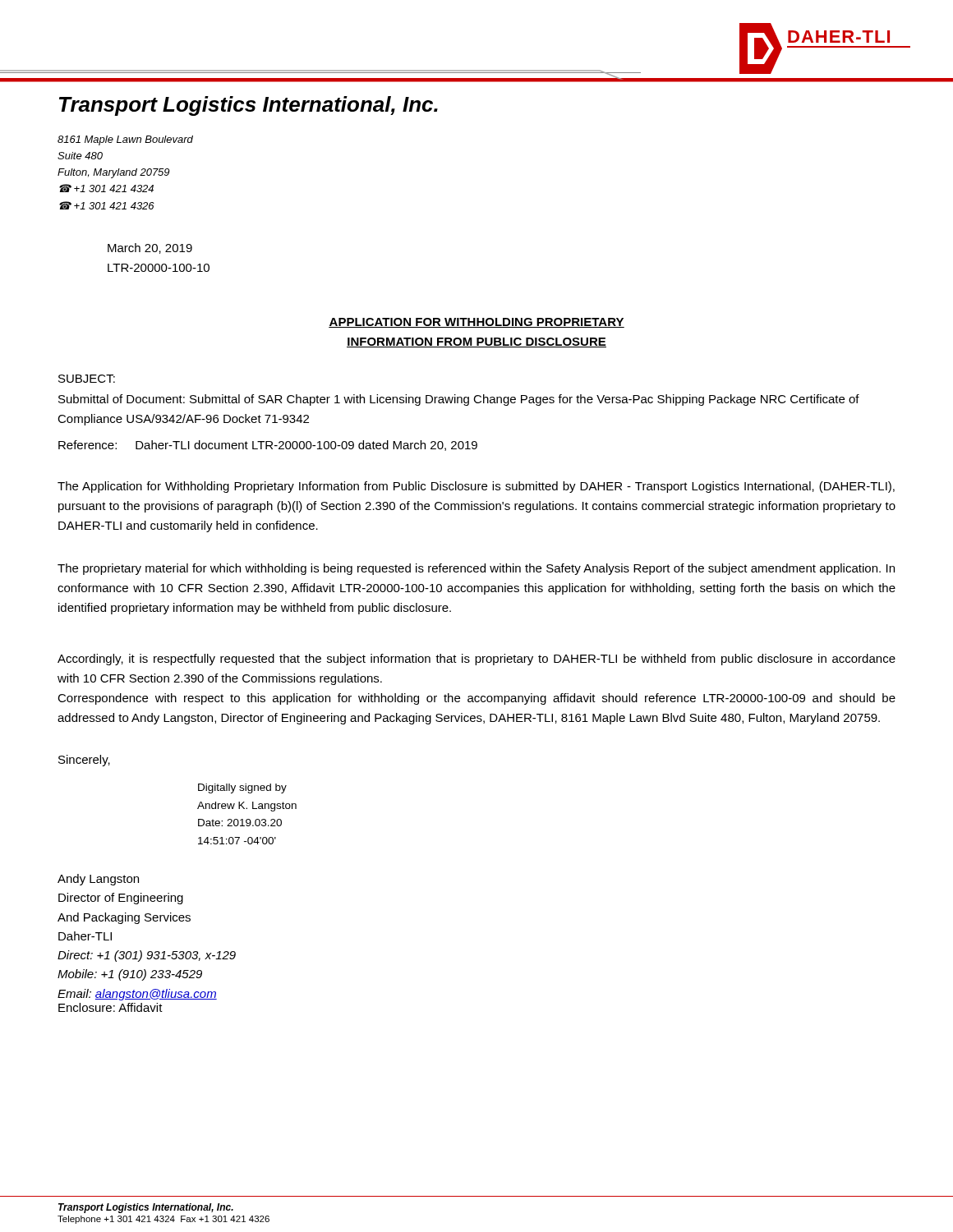953x1232 pixels.
Task: Find "March 20, 2019 LTR-20000-100-10" on this page
Action: pos(158,257)
